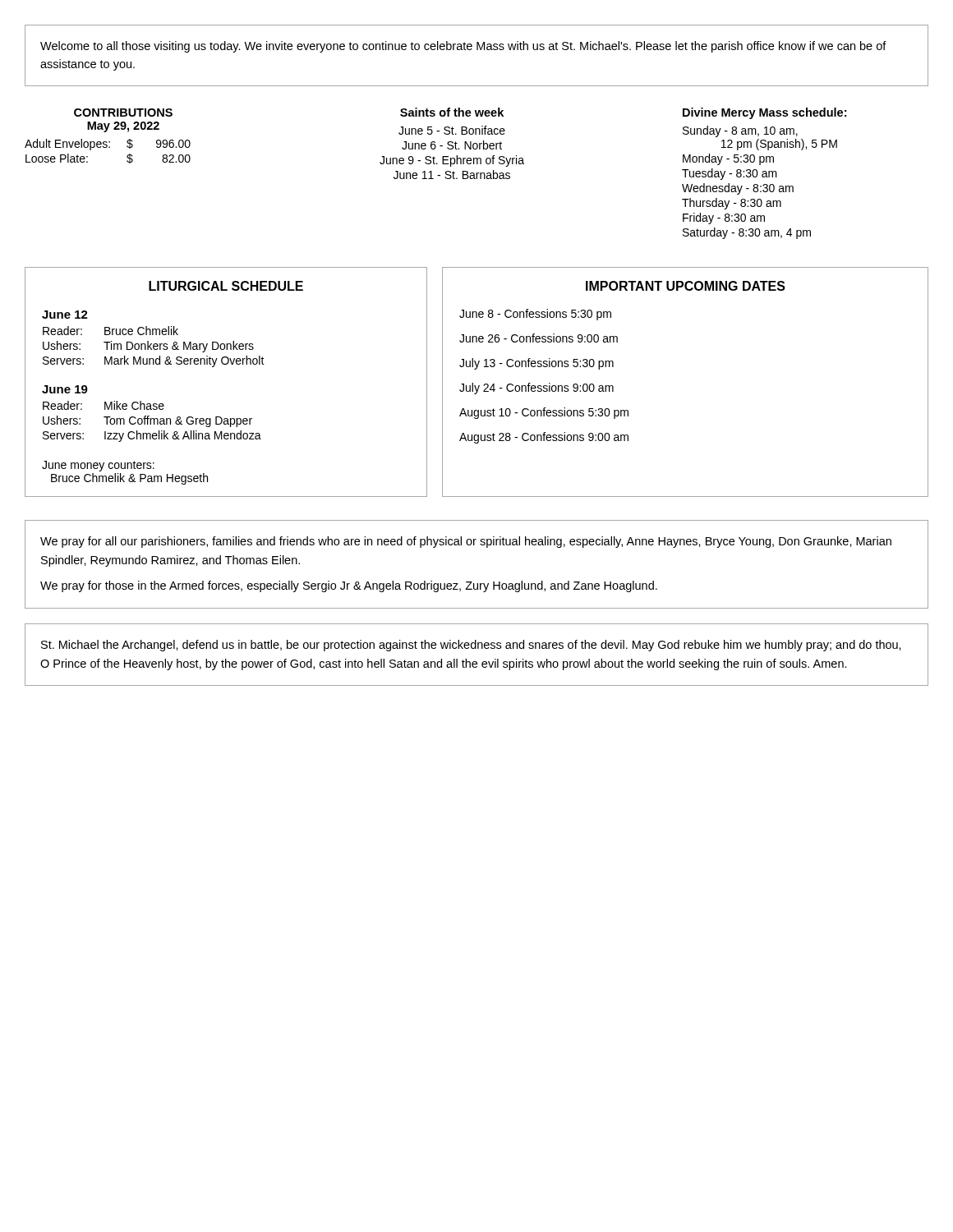Select the list item with the text "August 28 -"
The height and width of the screenshot is (1232, 953).
(544, 437)
